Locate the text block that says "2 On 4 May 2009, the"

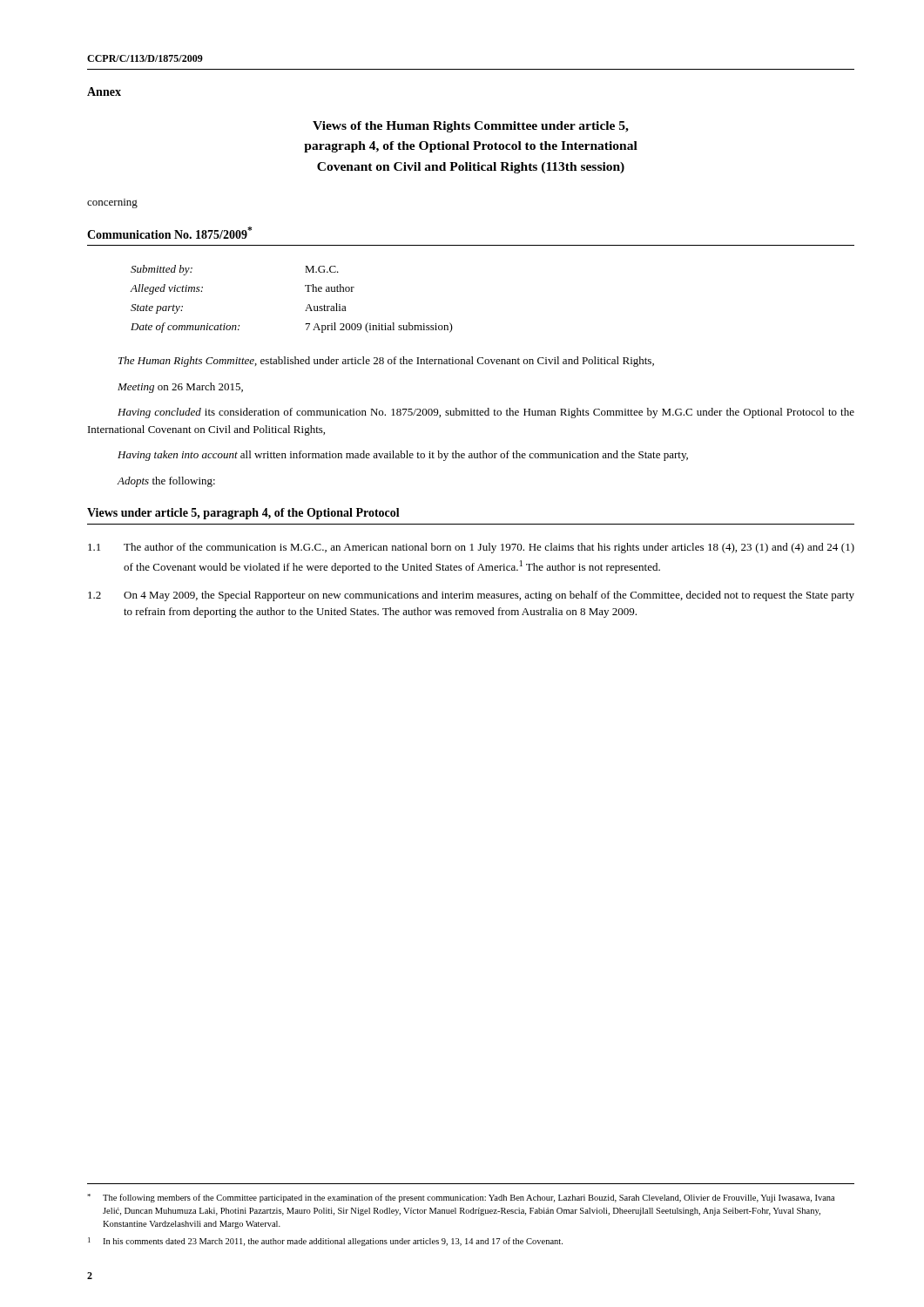[471, 603]
